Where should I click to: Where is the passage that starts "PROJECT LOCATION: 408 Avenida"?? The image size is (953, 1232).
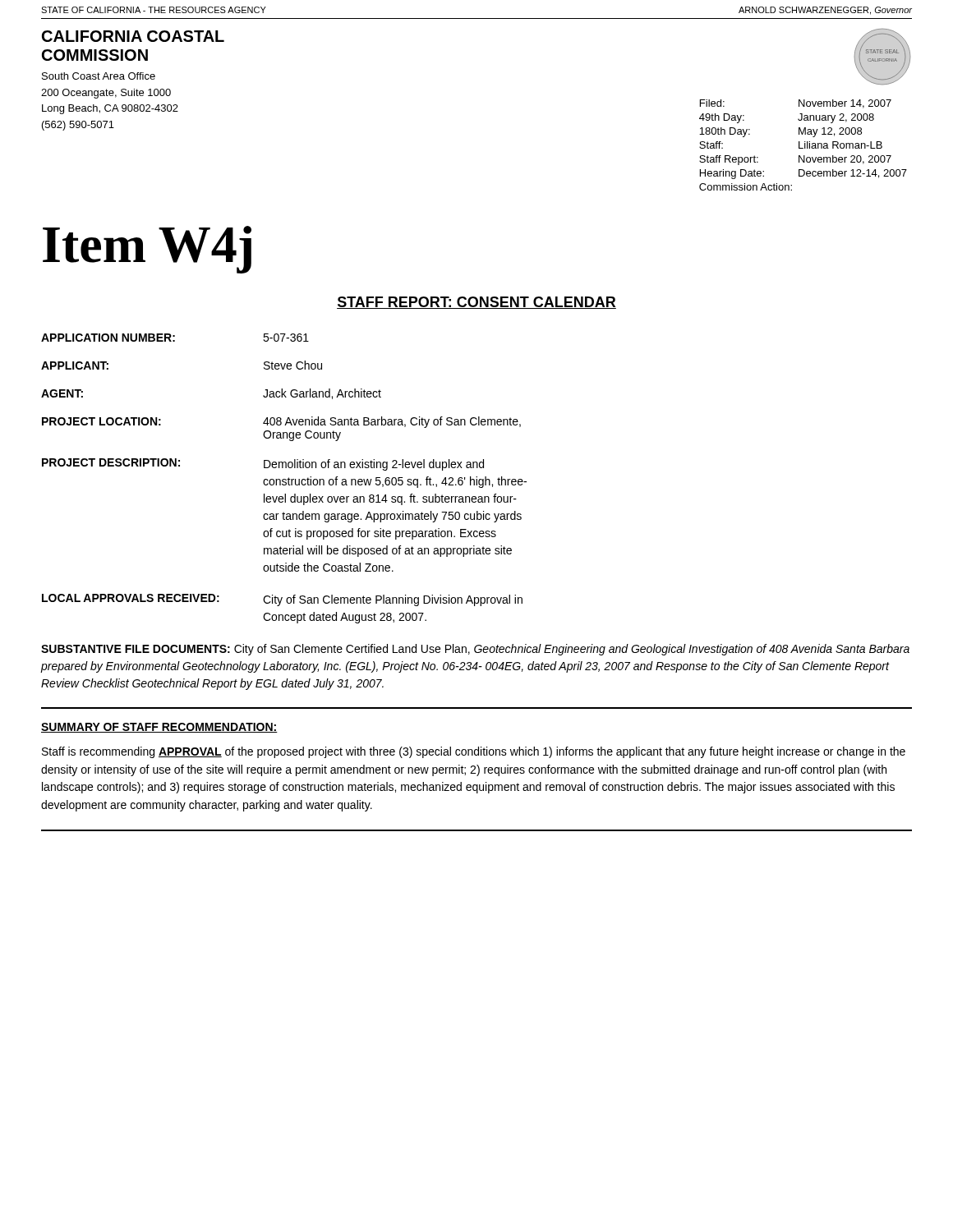tap(476, 428)
